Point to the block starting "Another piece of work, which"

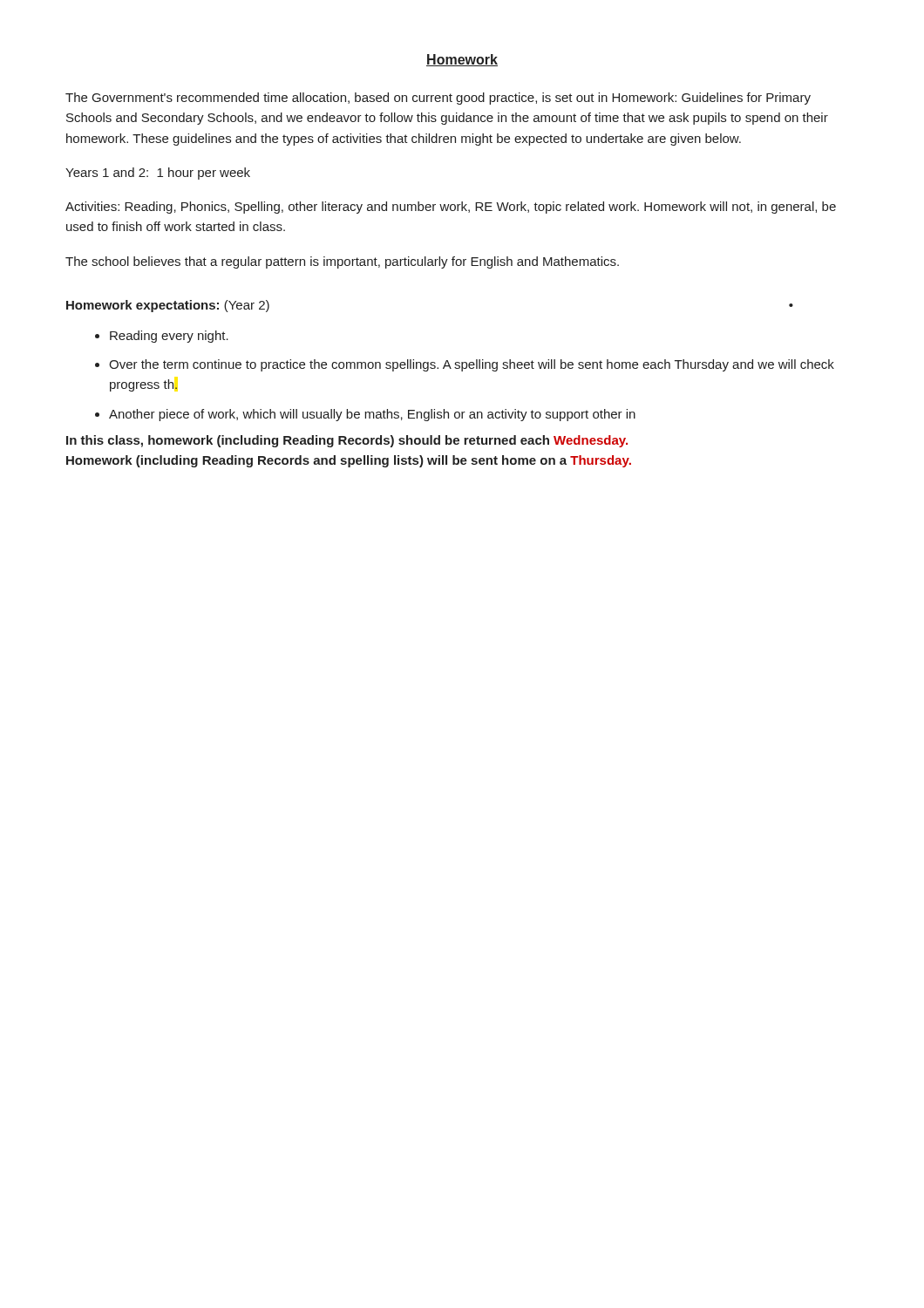pyautogui.click(x=484, y=413)
